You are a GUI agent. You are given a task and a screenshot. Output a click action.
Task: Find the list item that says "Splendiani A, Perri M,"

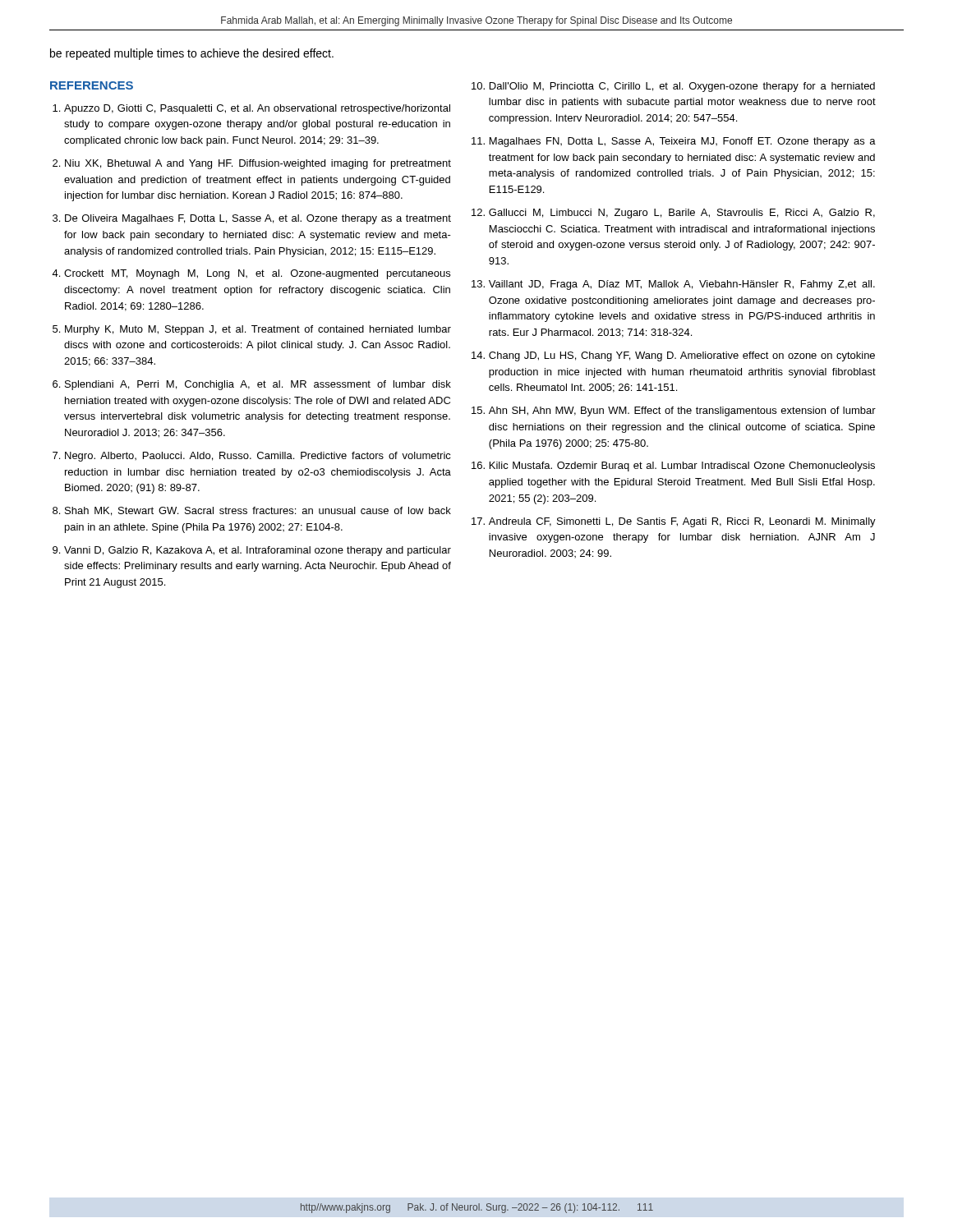point(257,408)
